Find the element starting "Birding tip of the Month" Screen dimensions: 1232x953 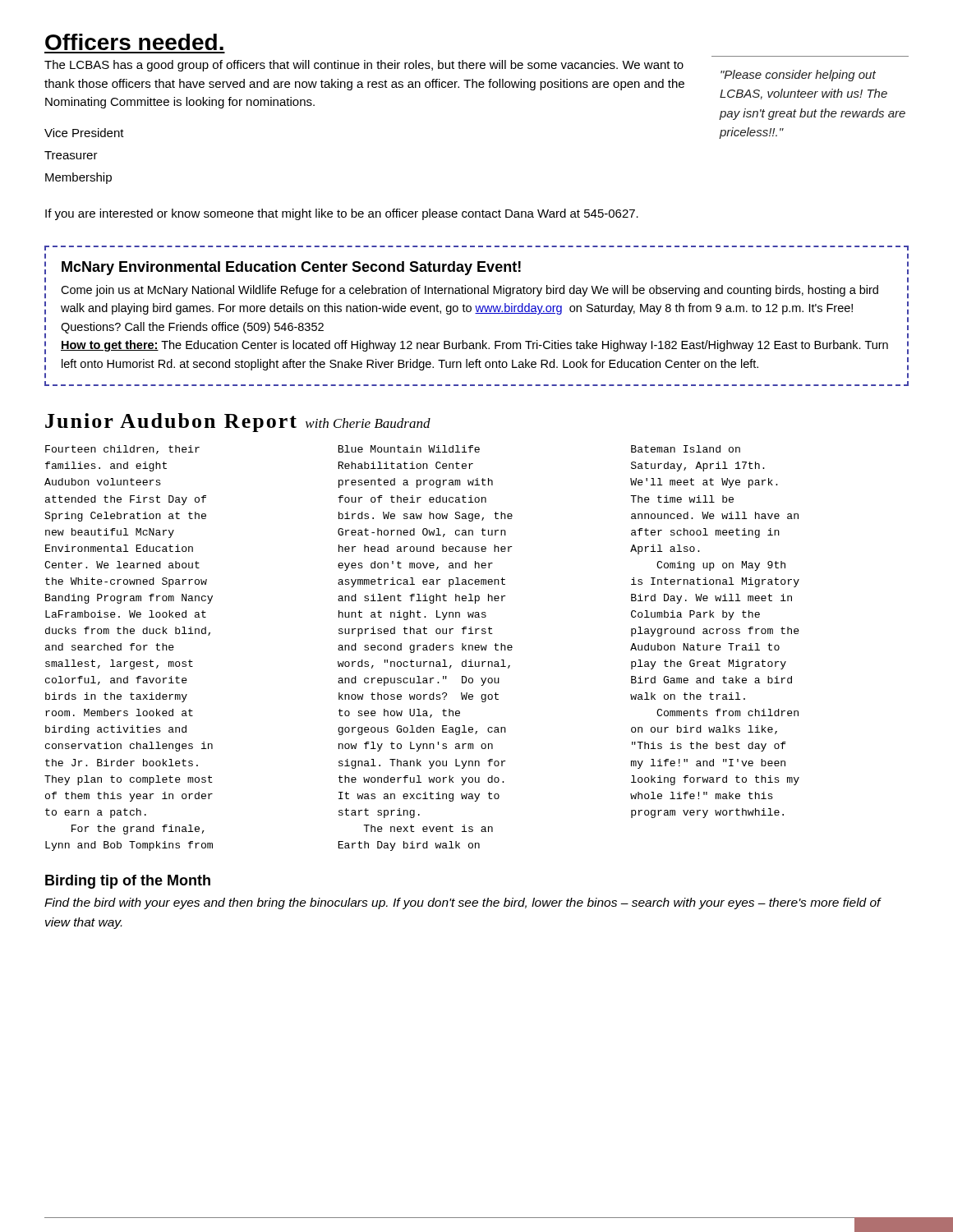tap(128, 880)
